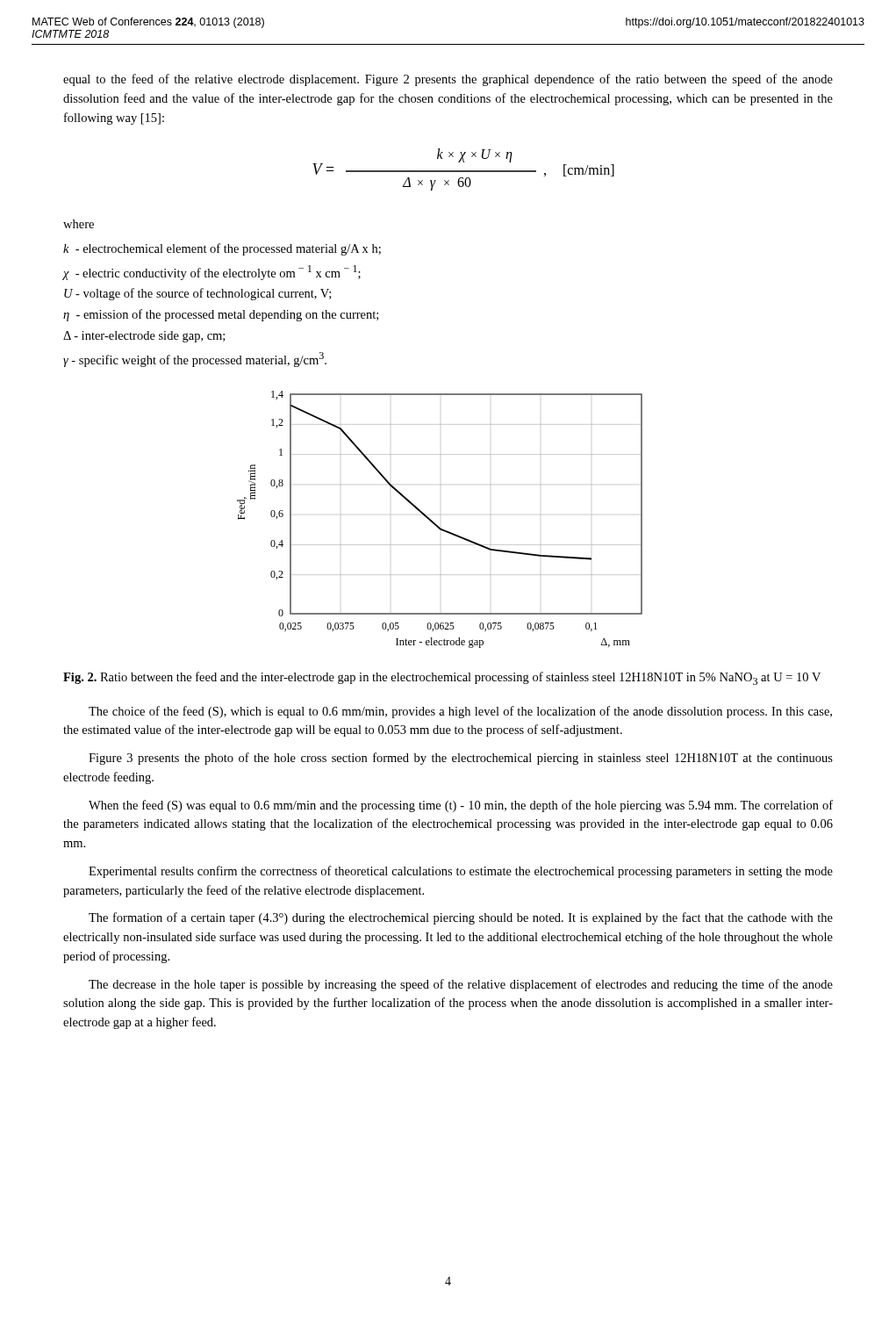Image resolution: width=896 pixels, height=1317 pixels.
Task: Select the text block that says "The formation of a certain taper (4.3°)"
Action: (x=448, y=937)
